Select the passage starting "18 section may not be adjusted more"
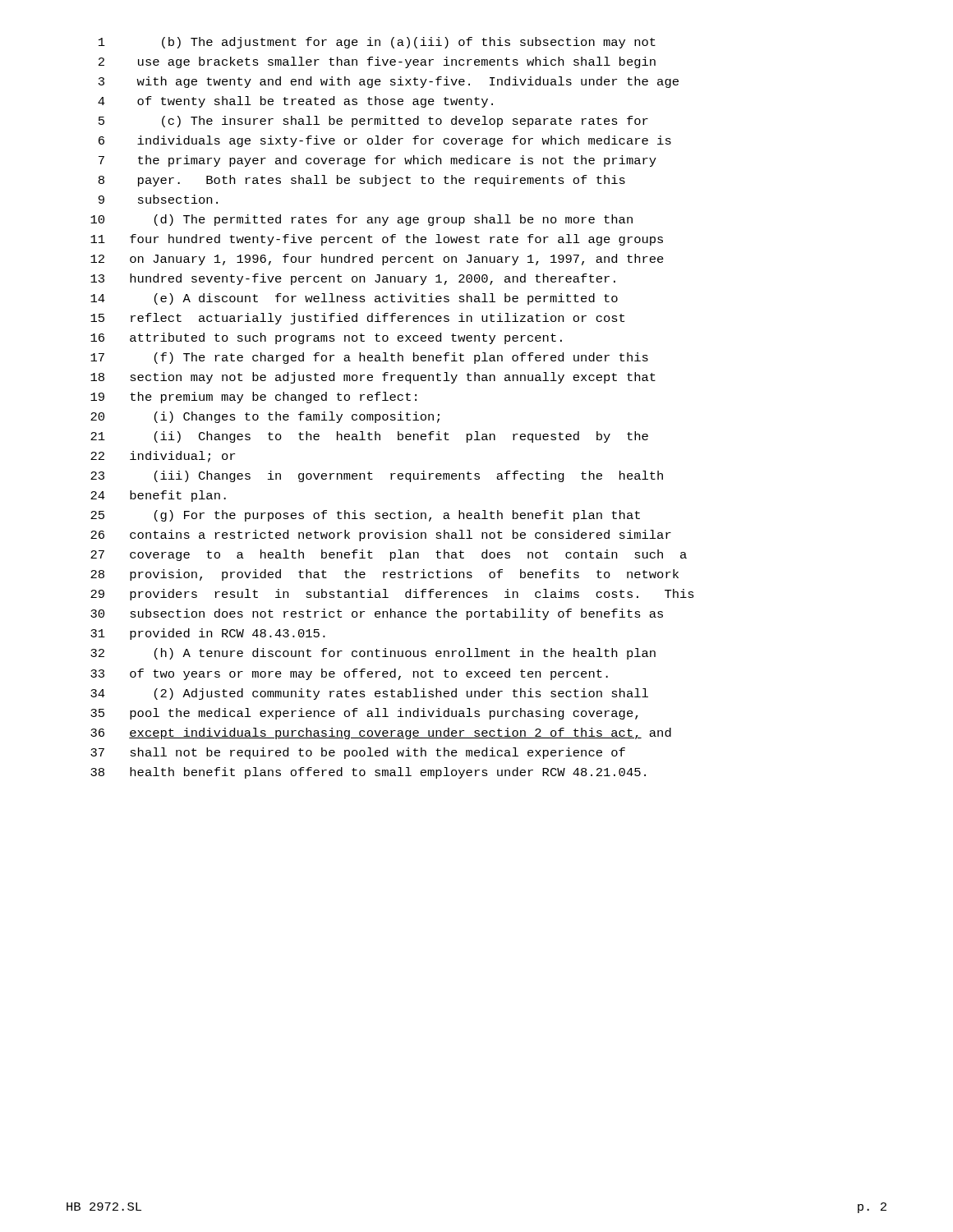Image resolution: width=953 pixels, height=1232 pixels. click(476, 378)
